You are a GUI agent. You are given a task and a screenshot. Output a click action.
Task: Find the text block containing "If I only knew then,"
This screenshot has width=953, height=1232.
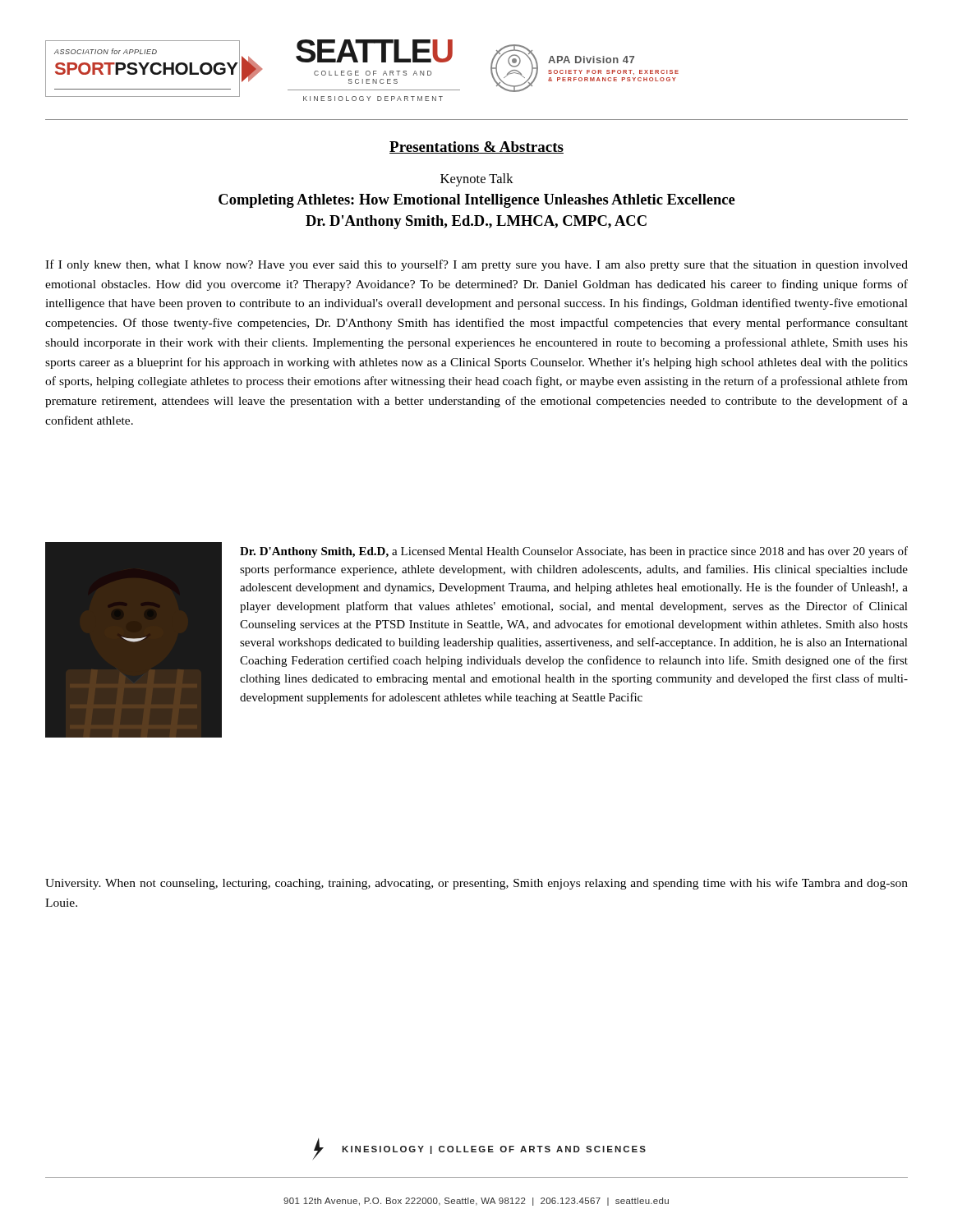(x=476, y=342)
